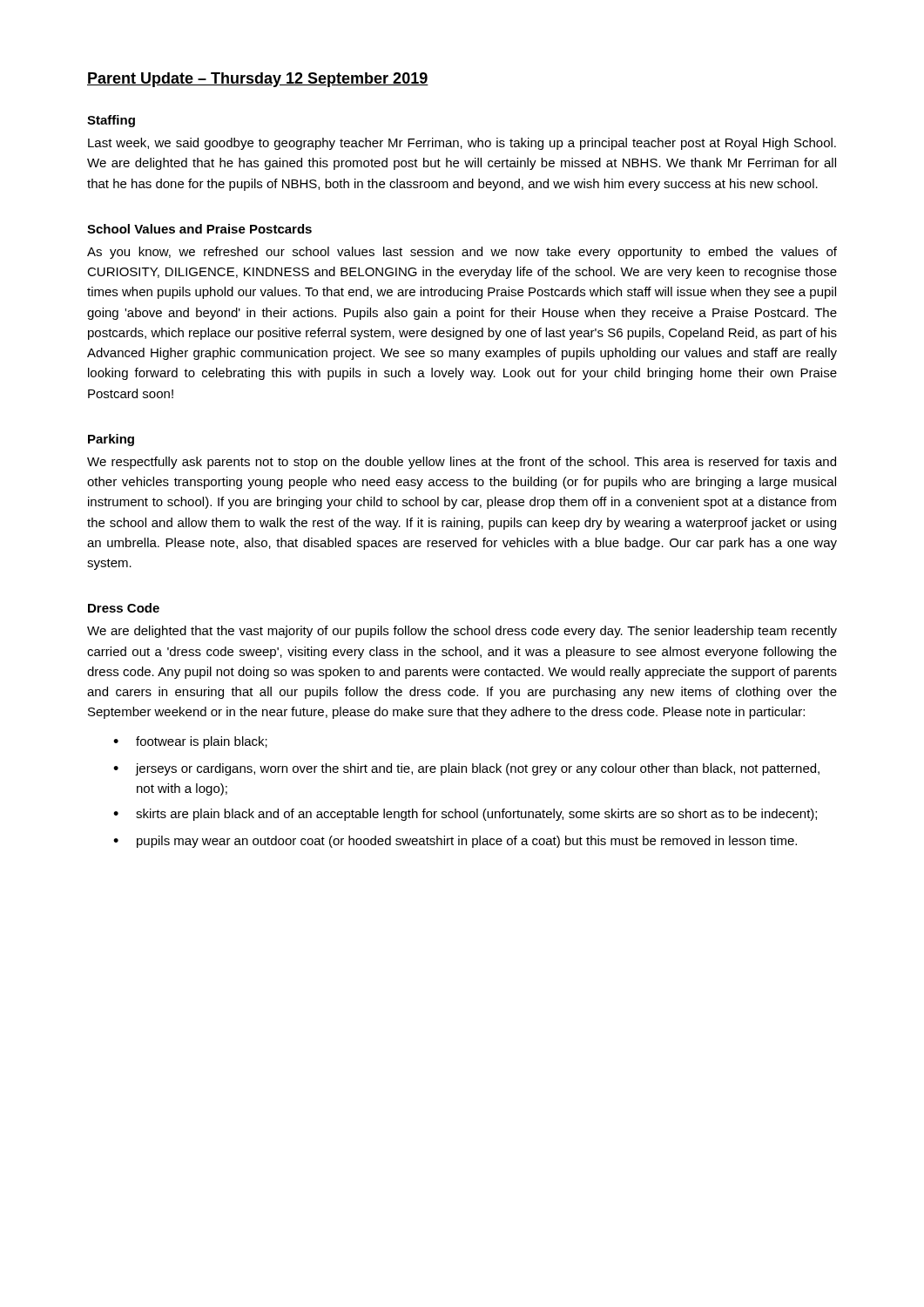Image resolution: width=924 pixels, height=1307 pixels.
Task: Point to "School Values and Praise Postcards"
Action: coord(200,229)
